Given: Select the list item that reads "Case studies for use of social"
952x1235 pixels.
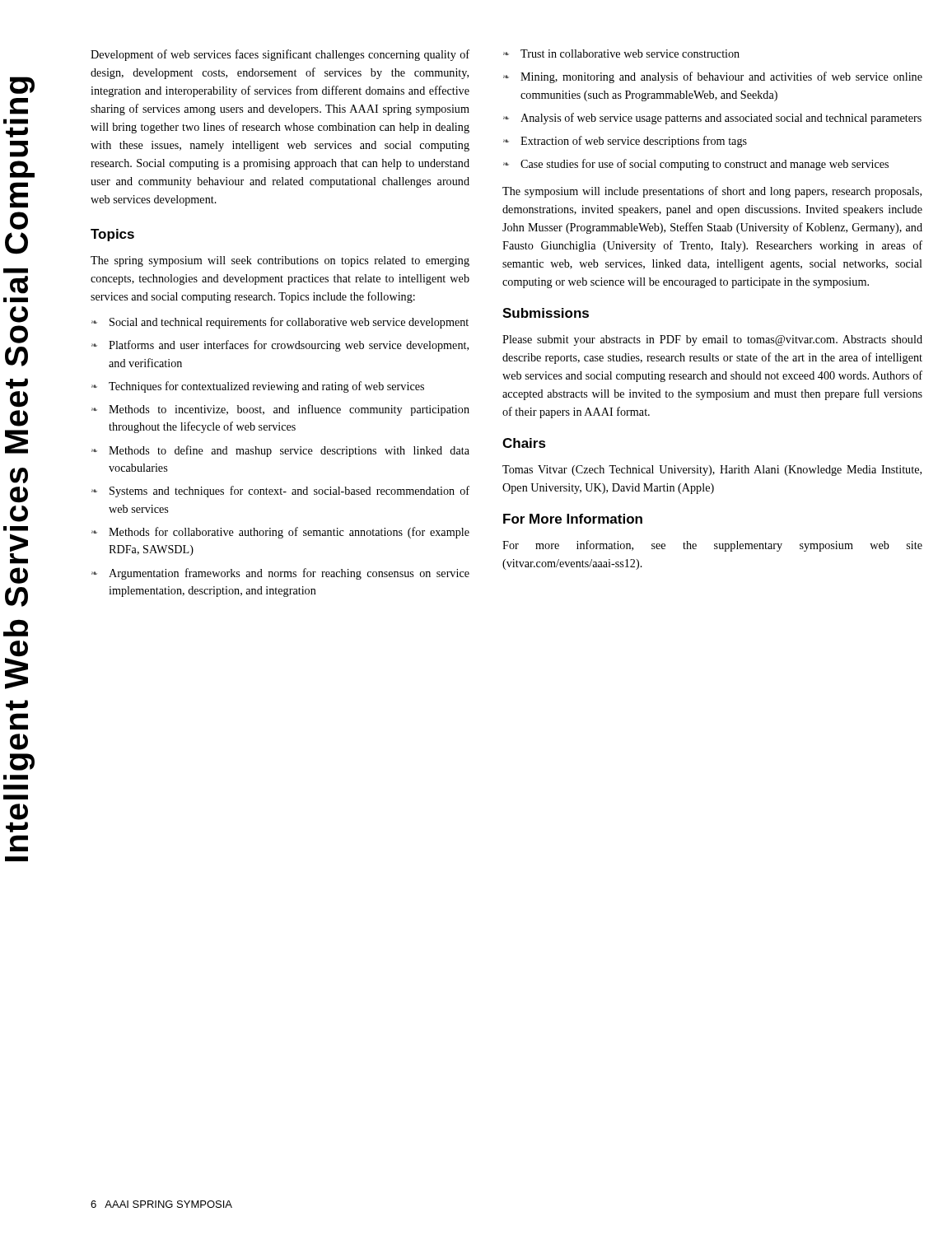Looking at the screenshot, I should click(705, 164).
